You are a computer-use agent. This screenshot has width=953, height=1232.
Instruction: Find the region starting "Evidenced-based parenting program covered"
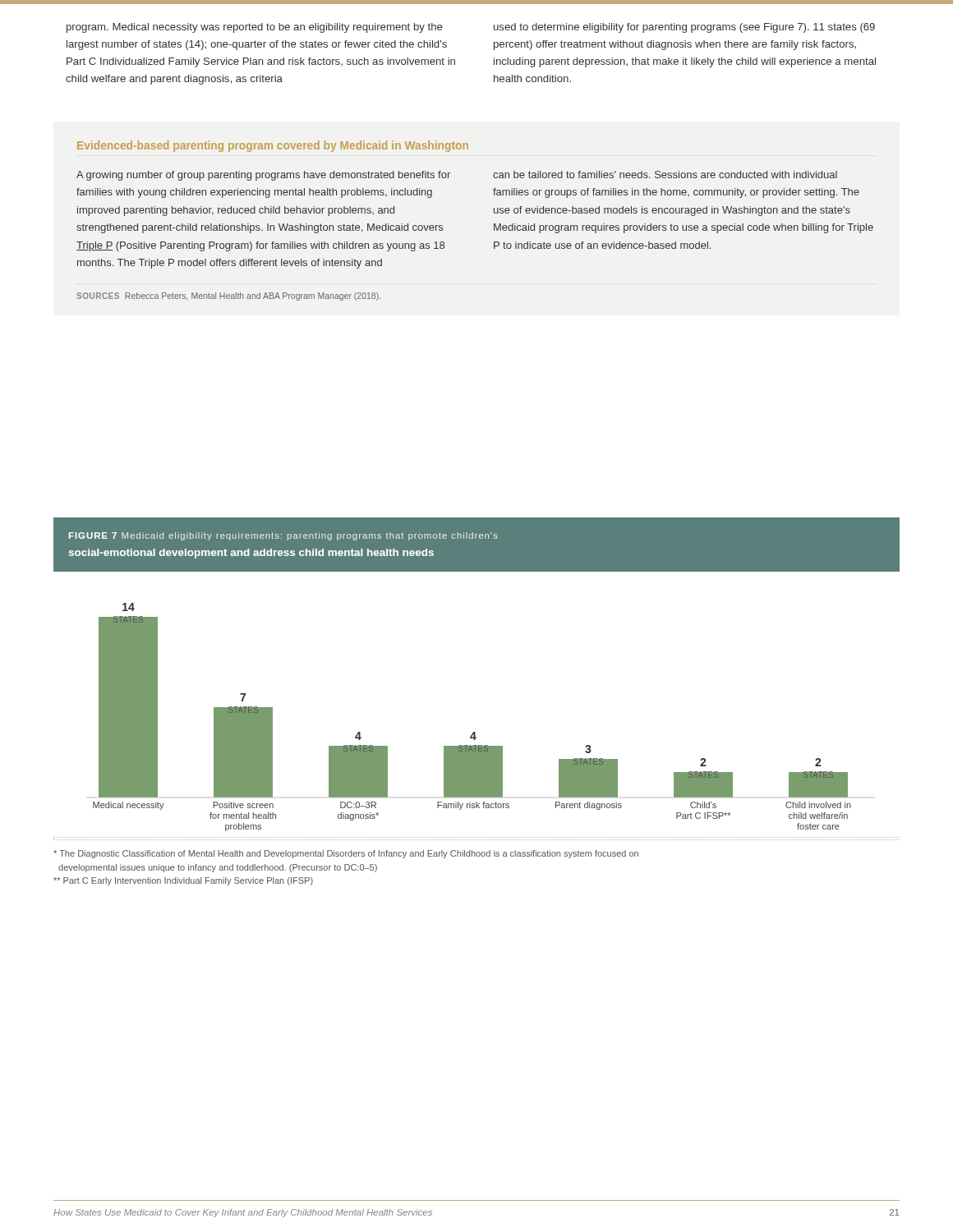(x=273, y=146)
